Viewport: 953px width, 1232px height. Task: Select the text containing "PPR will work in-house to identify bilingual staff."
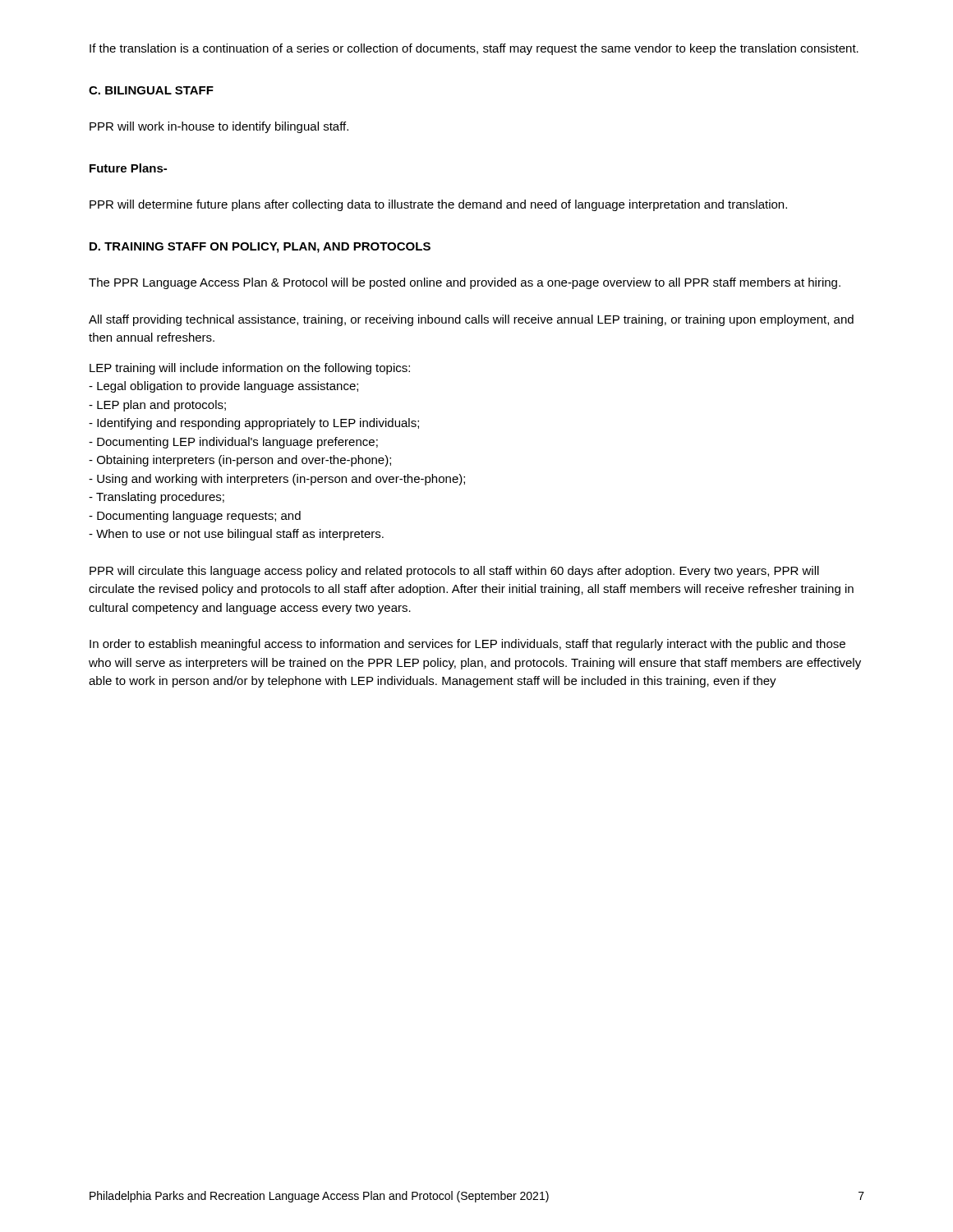pyautogui.click(x=219, y=126)
